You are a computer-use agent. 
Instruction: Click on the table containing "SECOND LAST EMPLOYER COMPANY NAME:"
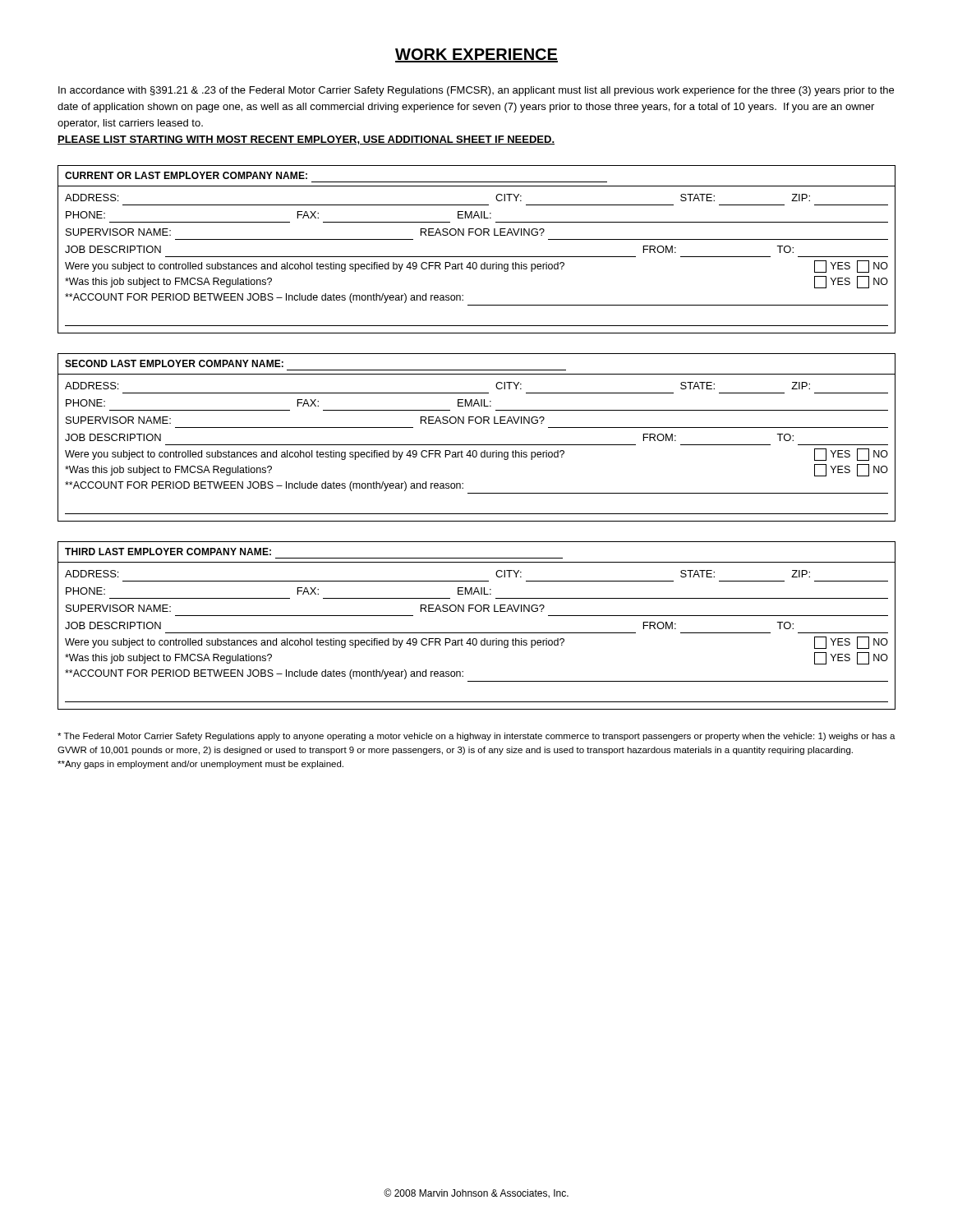(x=476, y=437)
